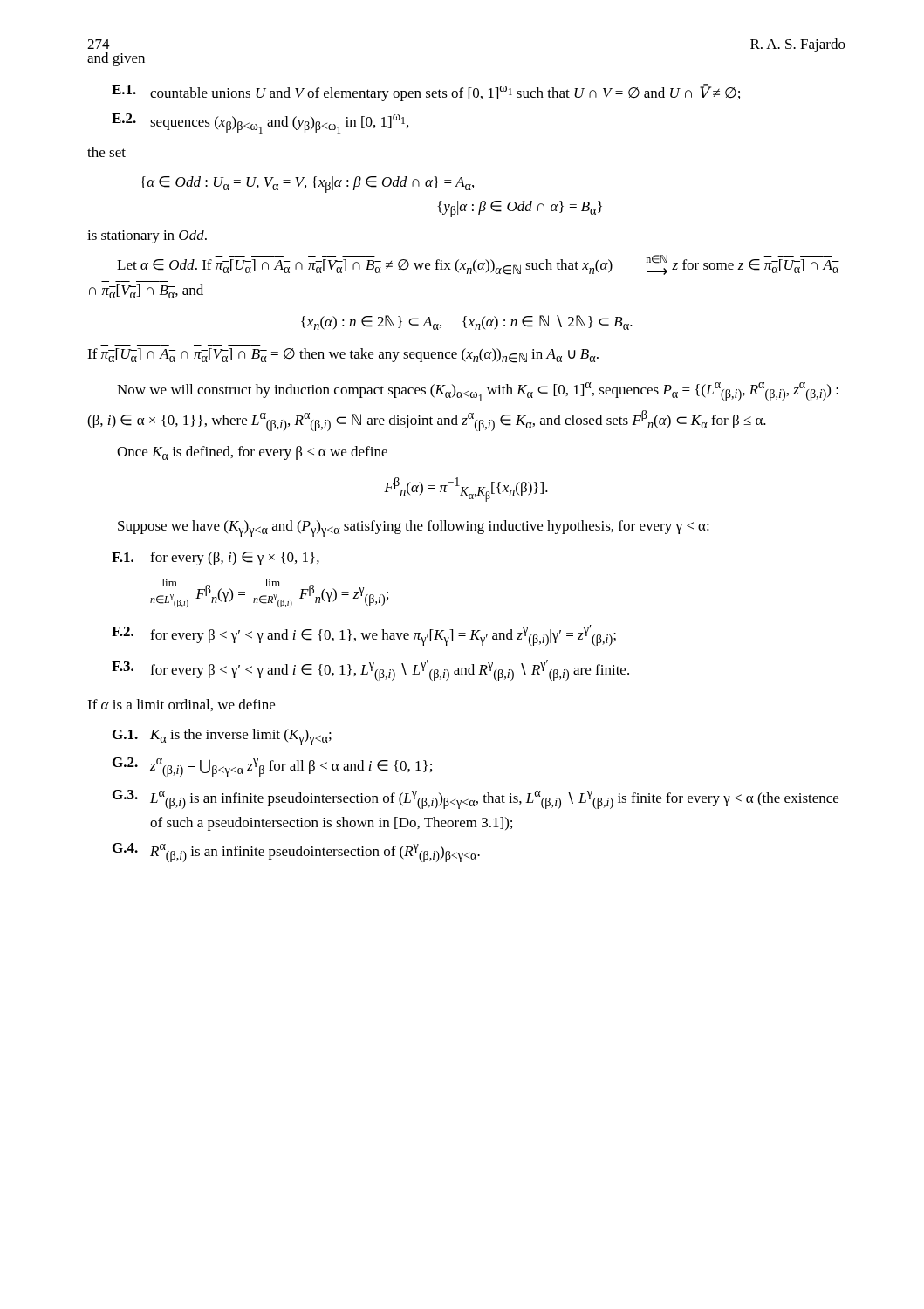This screenshot has width=924, height=1309.
Task: Find the text block starting "Now we will construct by induction"
Action: [463, 404]
